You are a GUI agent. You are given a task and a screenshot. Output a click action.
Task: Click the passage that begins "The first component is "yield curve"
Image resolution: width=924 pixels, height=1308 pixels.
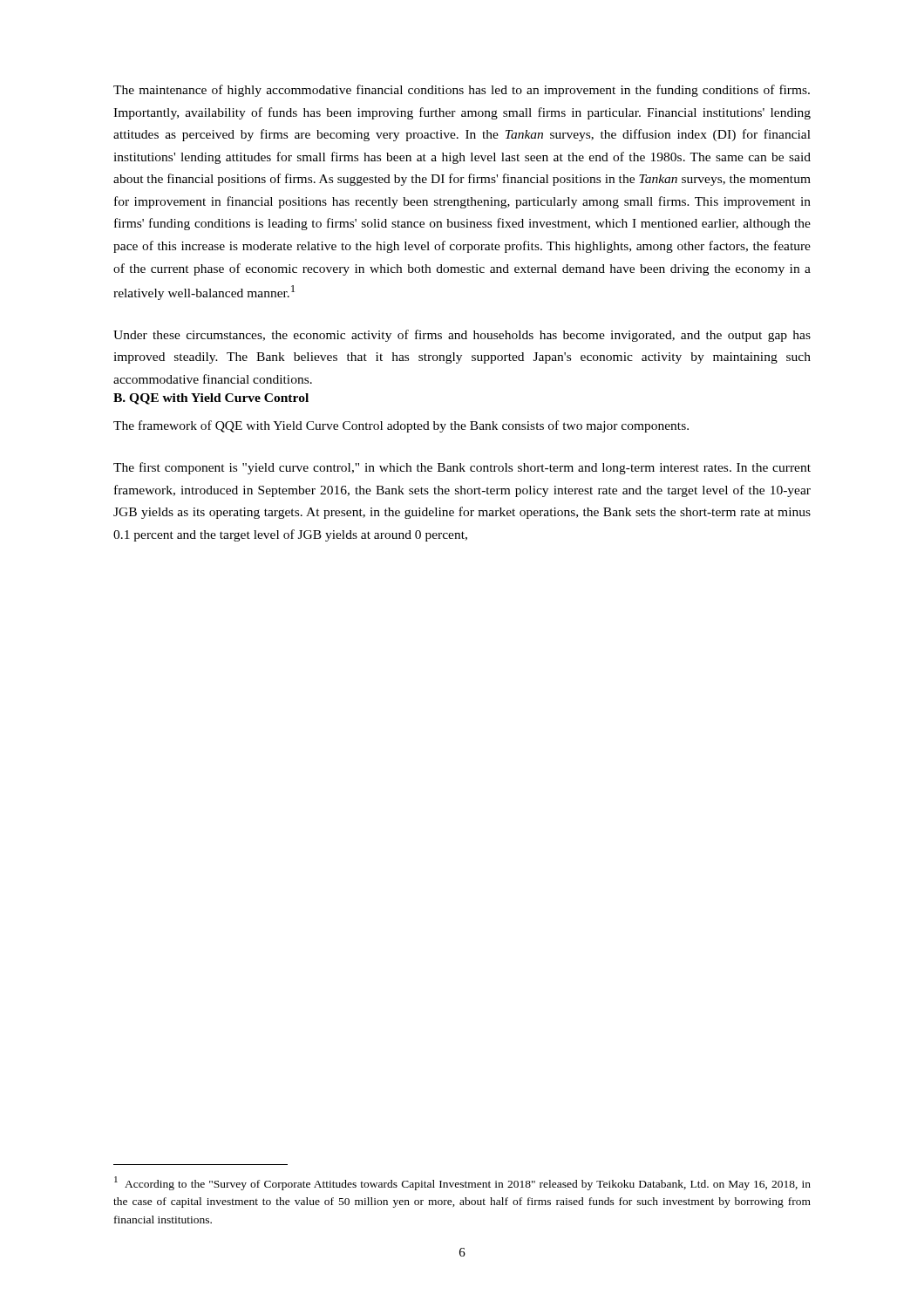coord(462,500)
